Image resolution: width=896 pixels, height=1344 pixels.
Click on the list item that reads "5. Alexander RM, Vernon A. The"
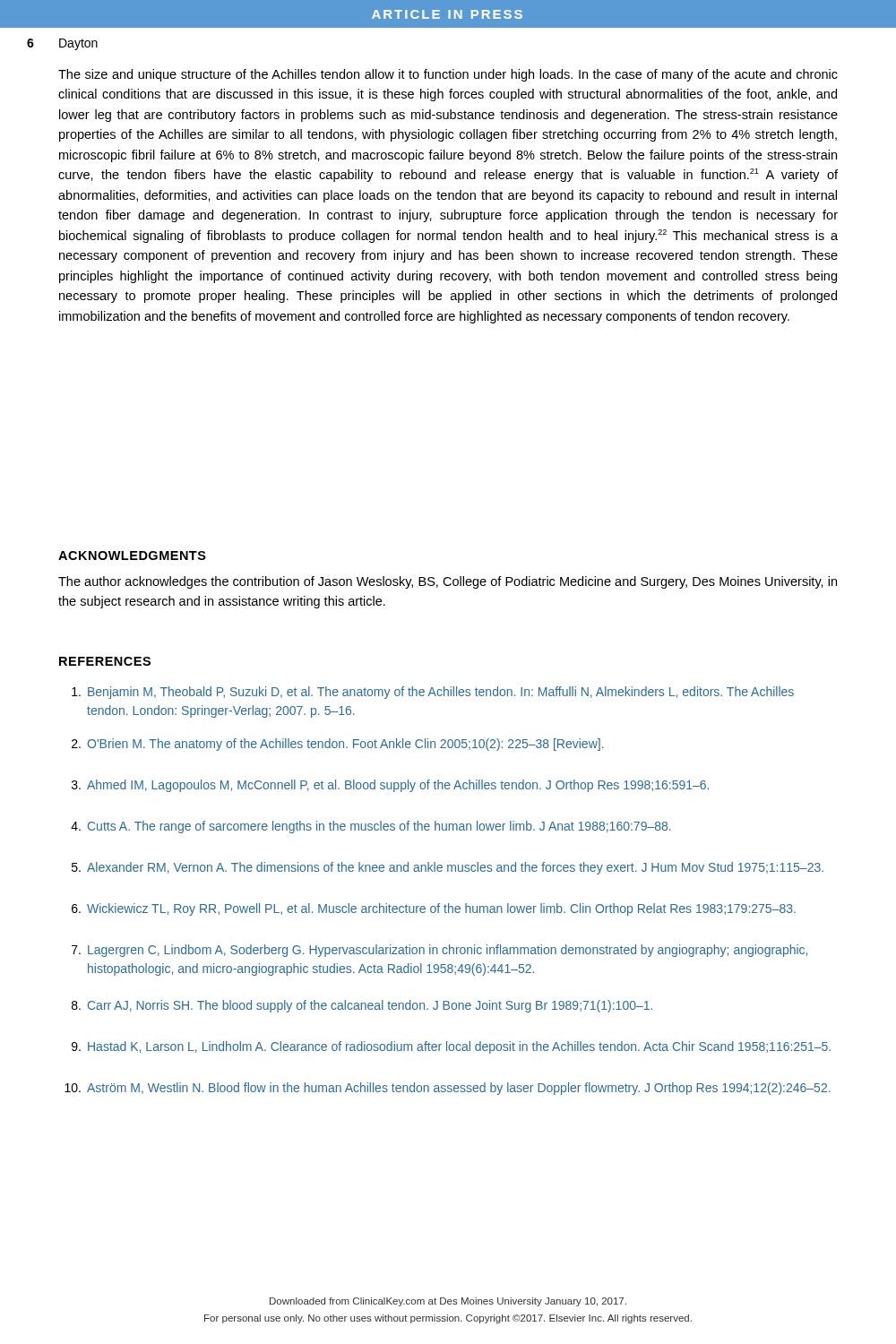[x=441, y=868]
